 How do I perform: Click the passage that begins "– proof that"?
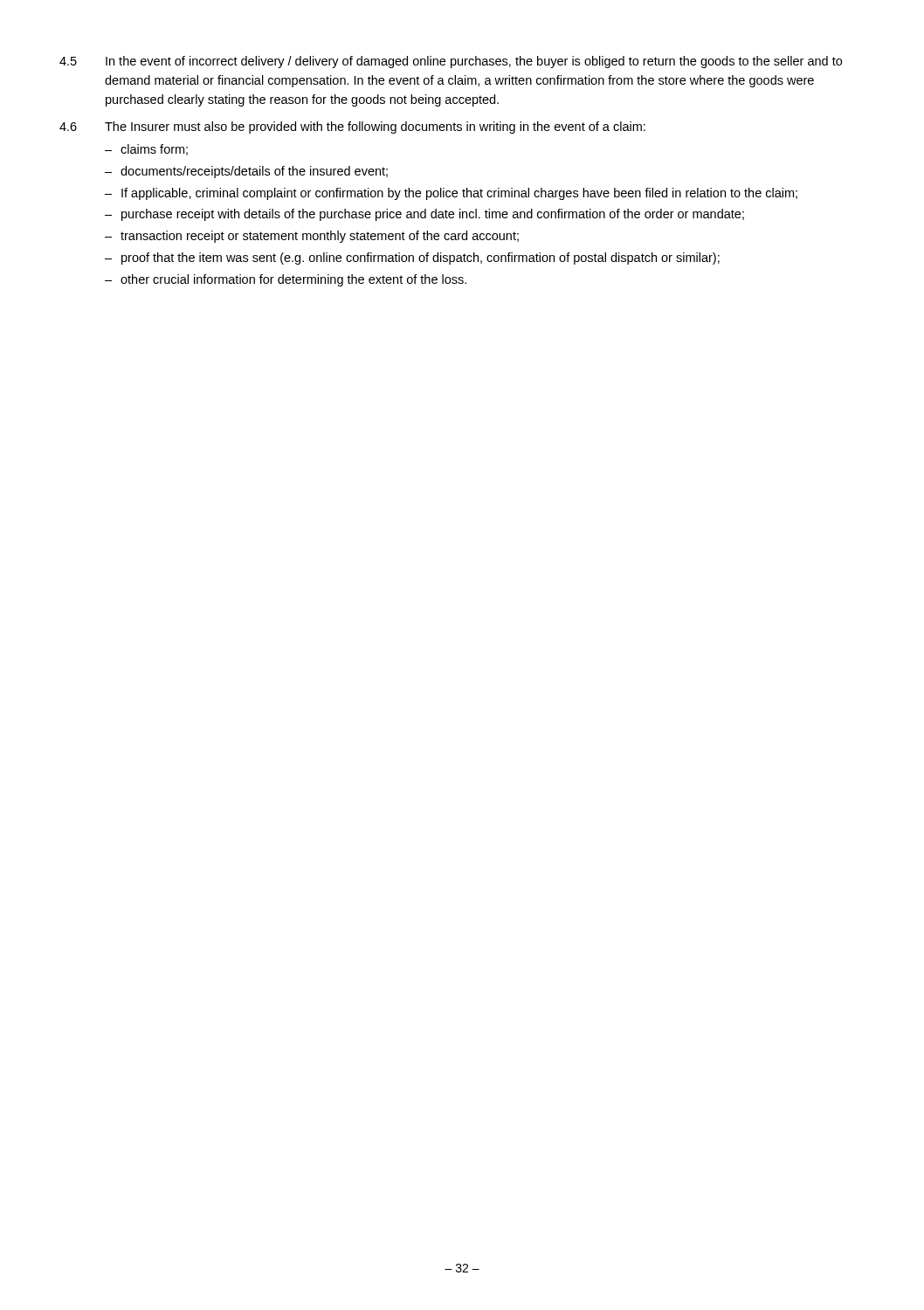tap(485, 258)
